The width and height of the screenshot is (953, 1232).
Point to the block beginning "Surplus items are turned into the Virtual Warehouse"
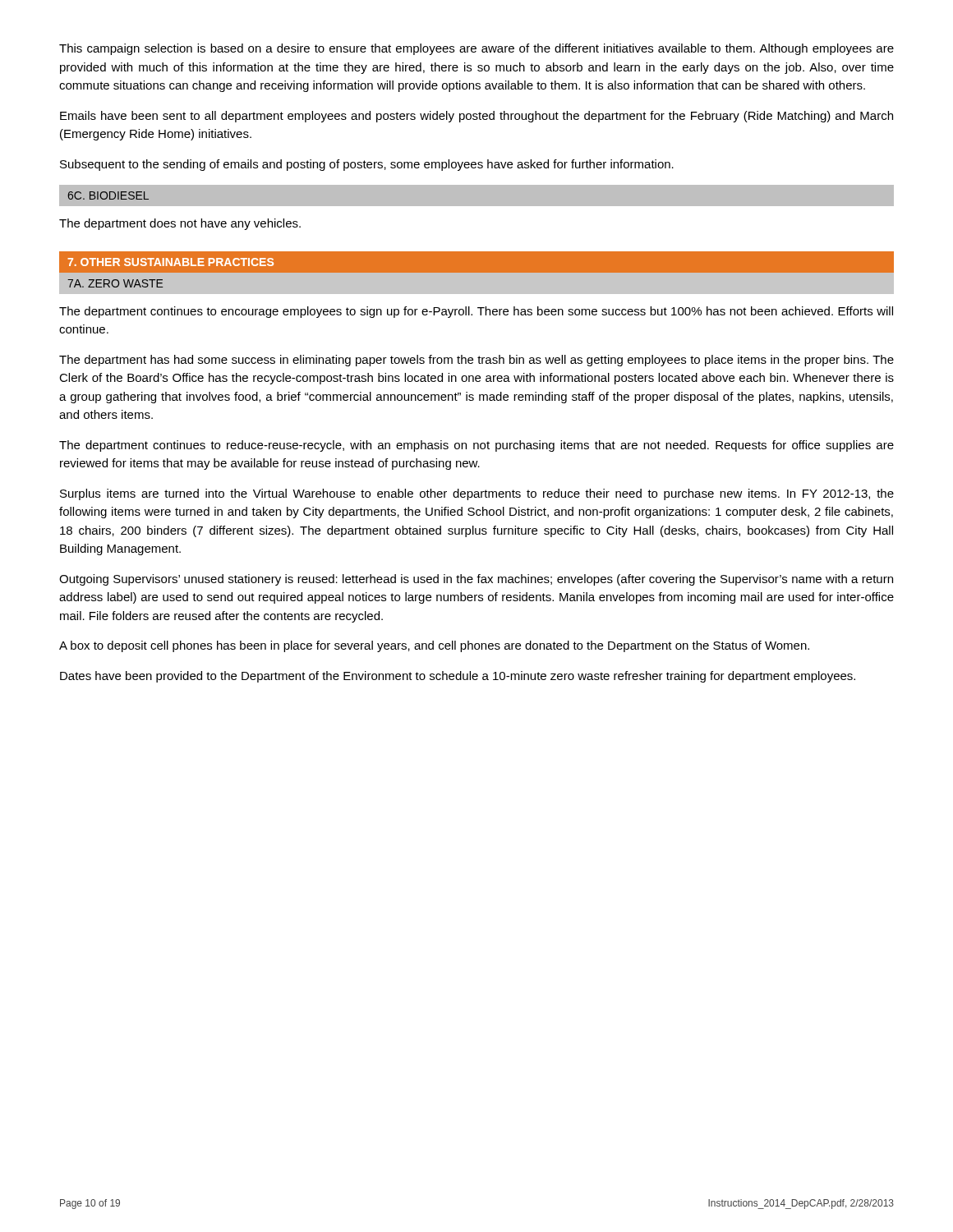coord(476,521)
